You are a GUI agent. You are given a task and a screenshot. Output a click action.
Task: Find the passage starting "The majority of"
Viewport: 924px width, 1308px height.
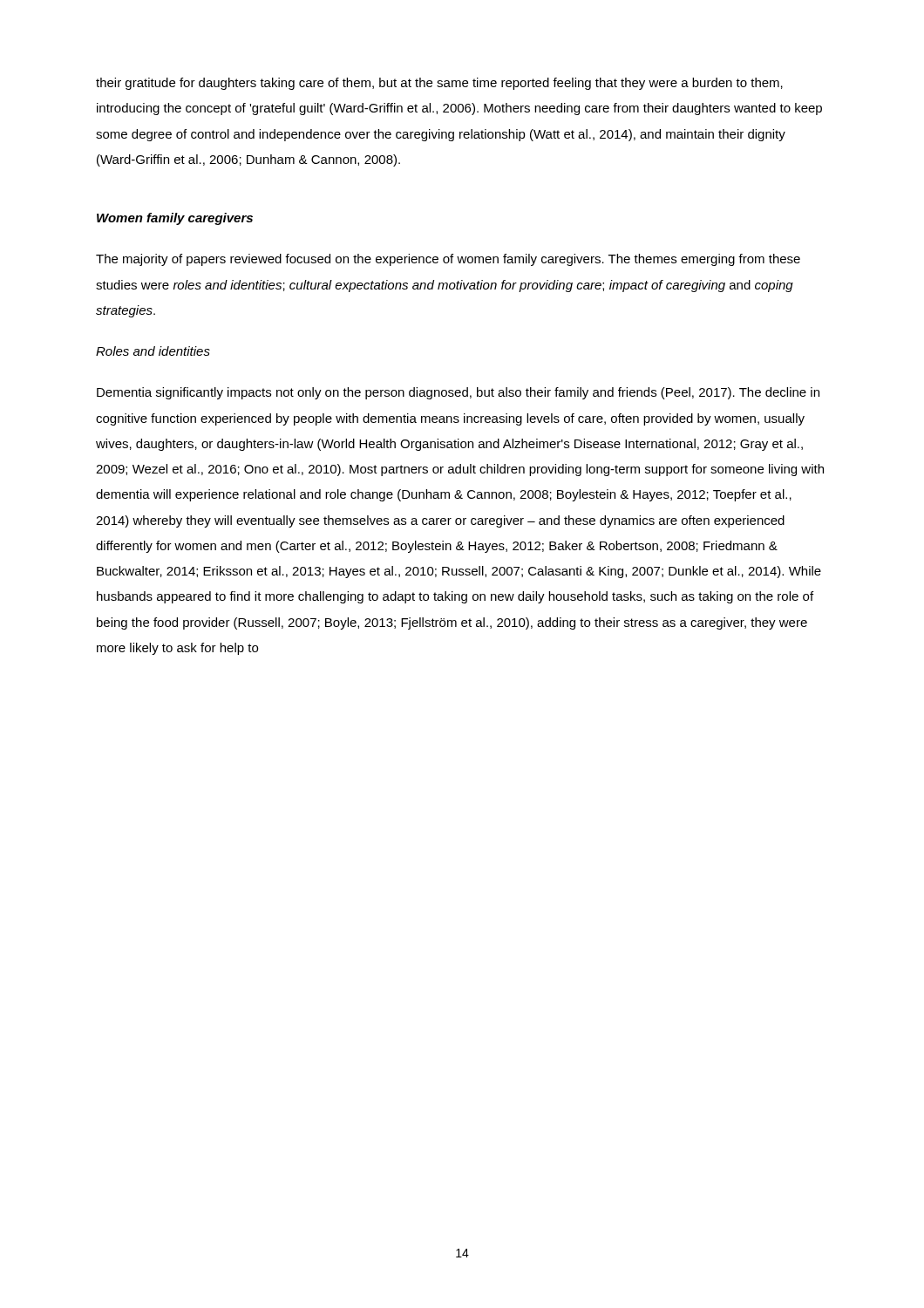click(448, 284)
